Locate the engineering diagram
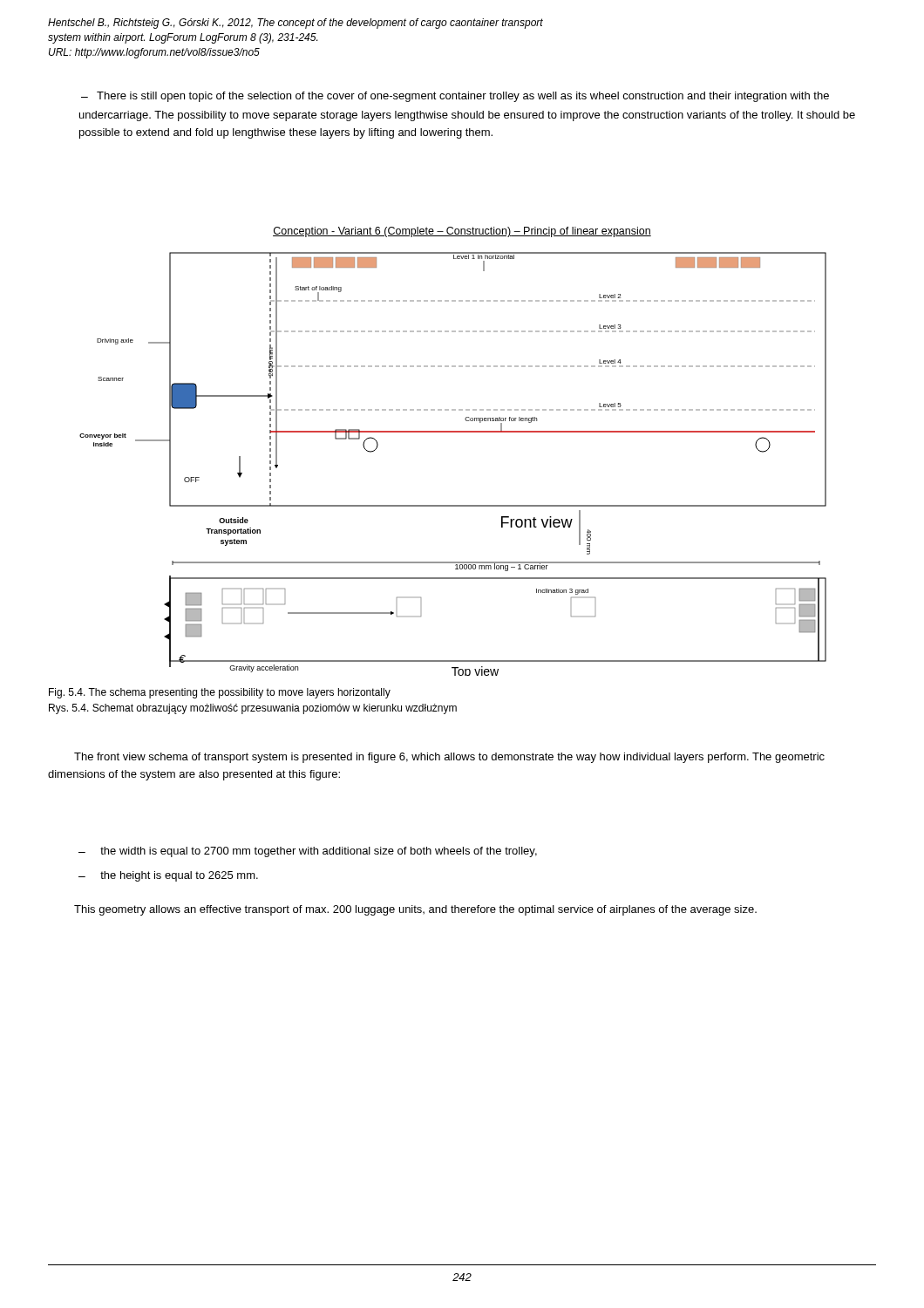Image resolution: width=924 pixels, height=1308 pixels. click(x=462, y=462)
